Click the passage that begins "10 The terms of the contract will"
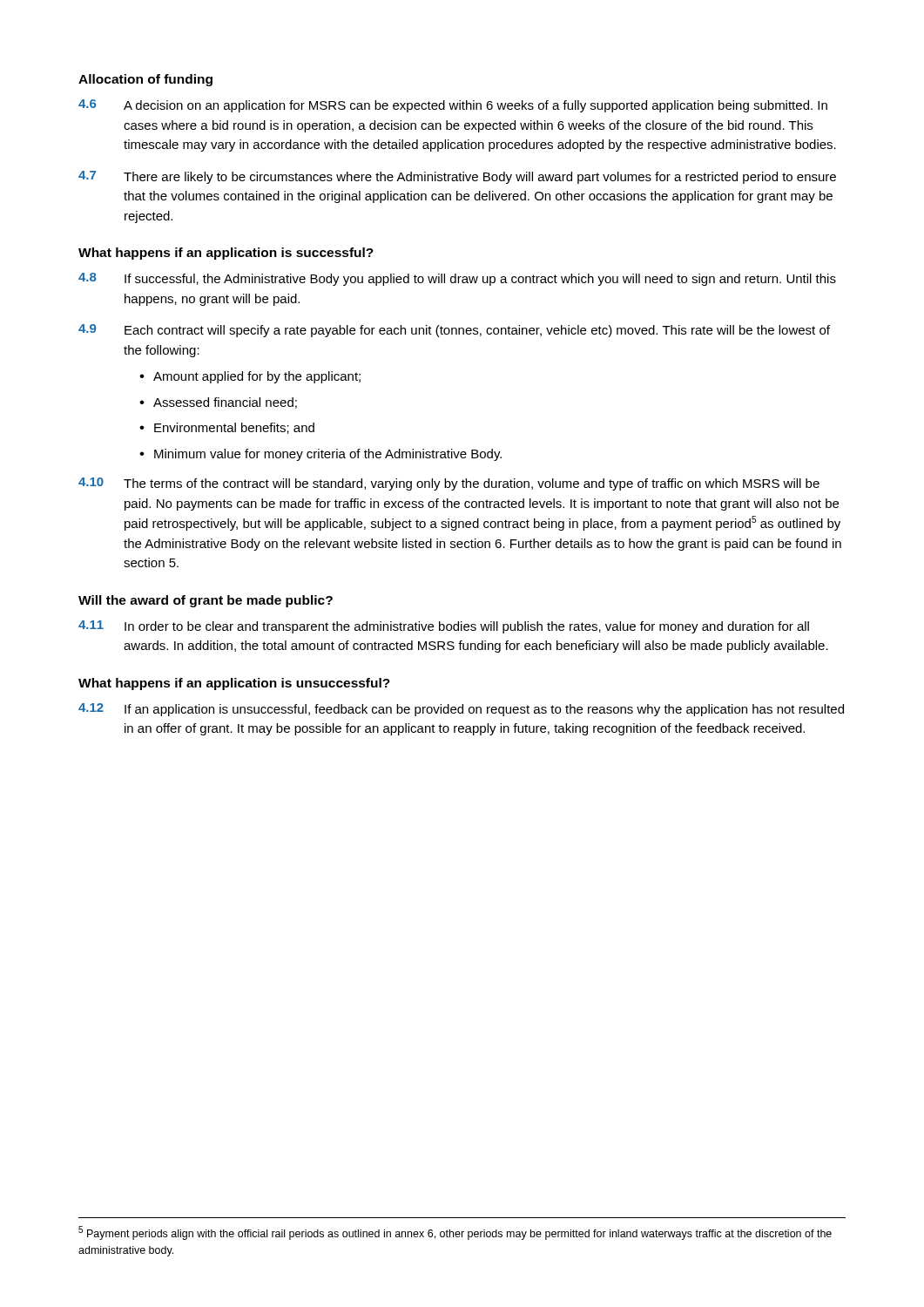This screenshot has height=1307, width=924. pyautogui.click(x=462, y=523)
